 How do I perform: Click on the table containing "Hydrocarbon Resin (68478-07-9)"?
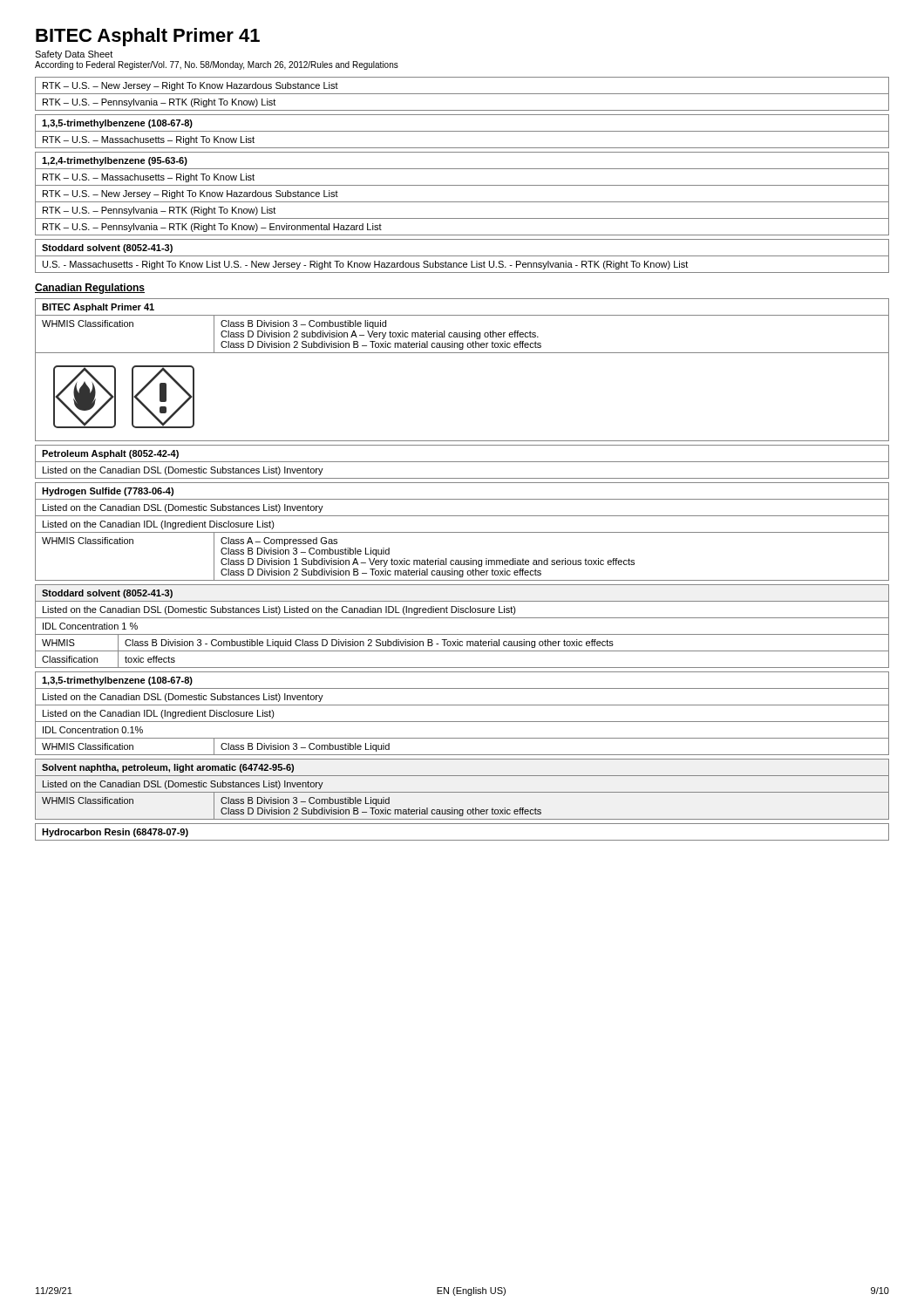[x=462, y=832]
